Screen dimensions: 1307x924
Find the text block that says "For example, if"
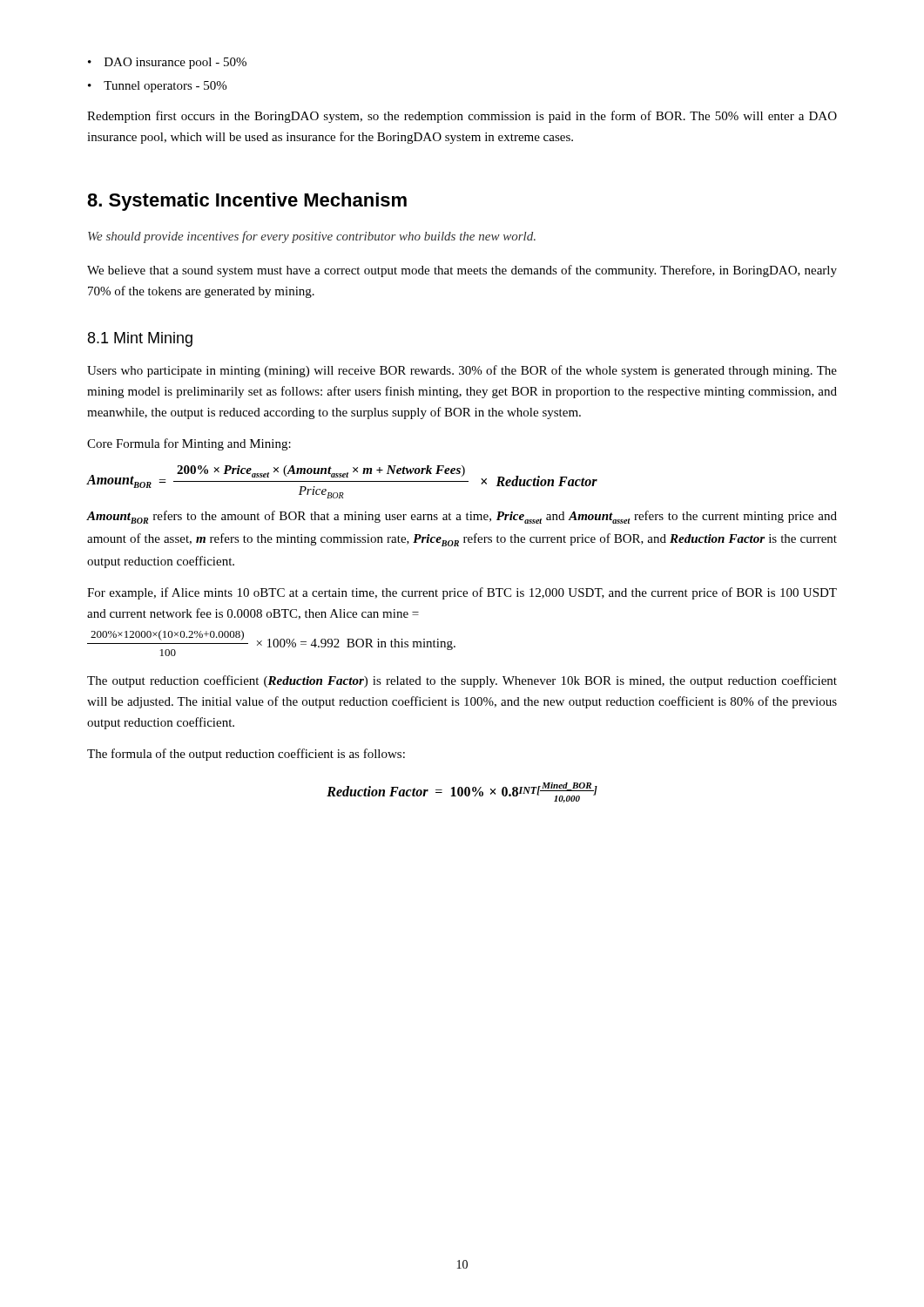[x=462, y=603]
